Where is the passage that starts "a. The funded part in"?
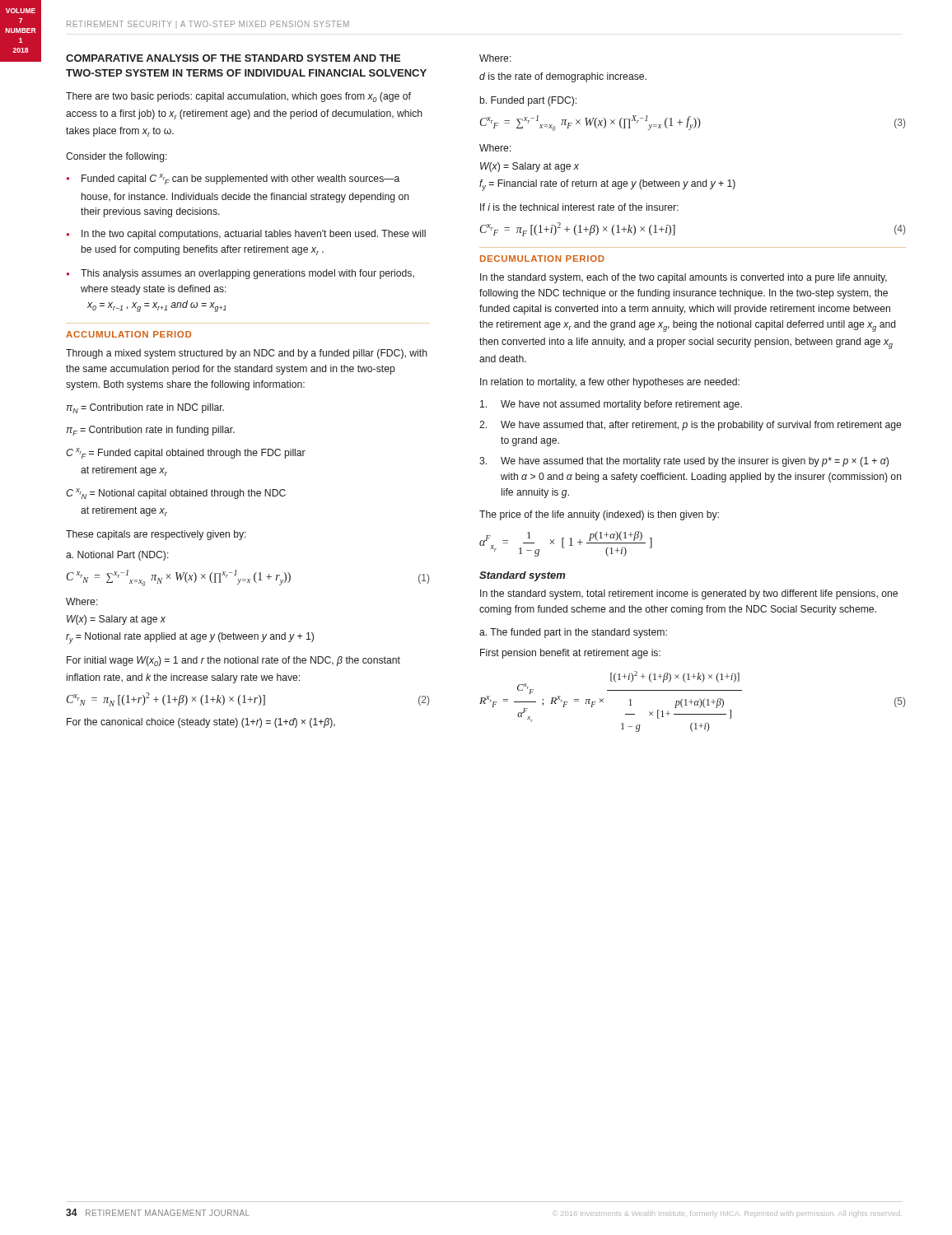The width and height of the screenshot is (952, 1235). (x=574, y=632)
